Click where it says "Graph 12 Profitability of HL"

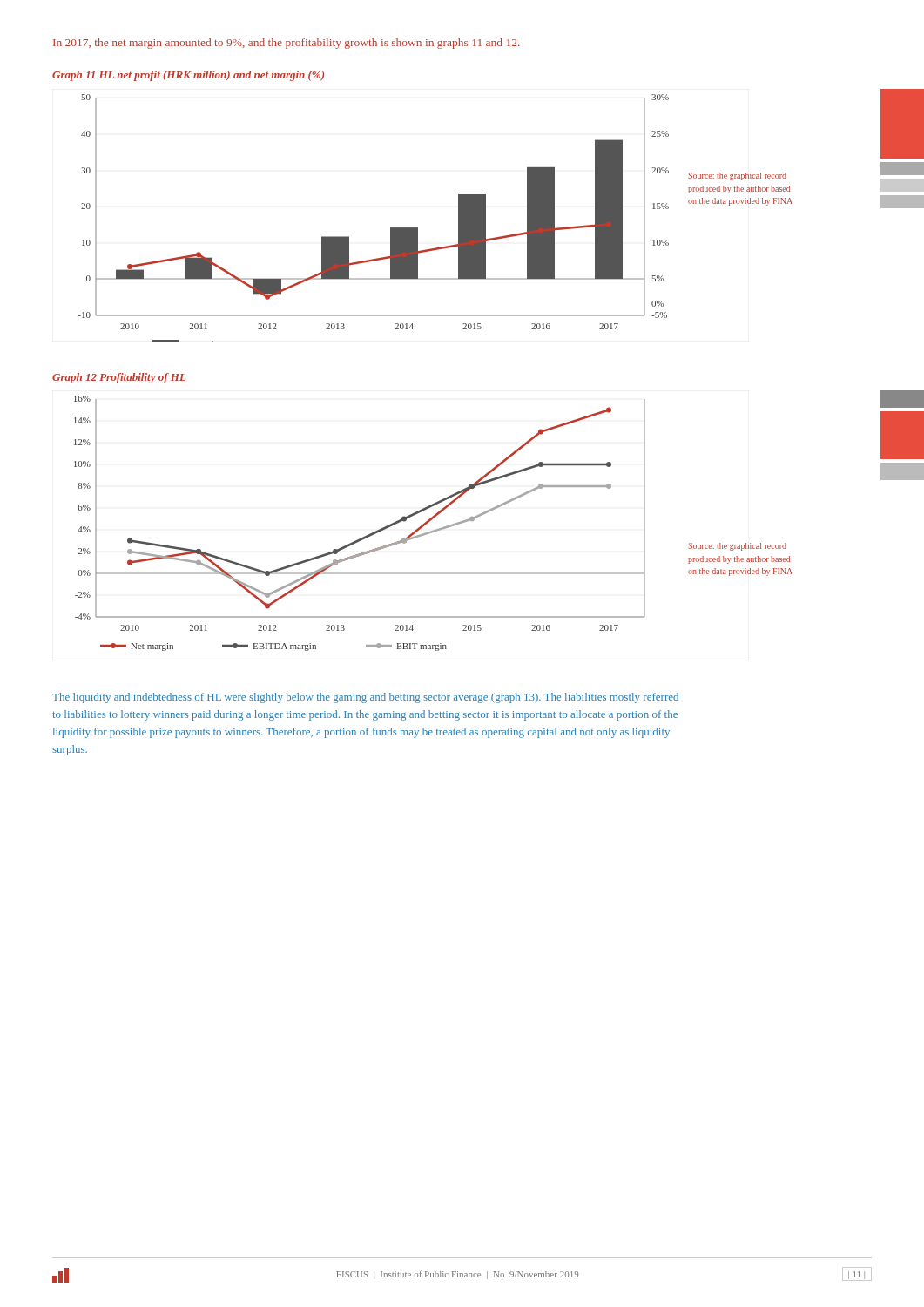click(x=119, y=377)
